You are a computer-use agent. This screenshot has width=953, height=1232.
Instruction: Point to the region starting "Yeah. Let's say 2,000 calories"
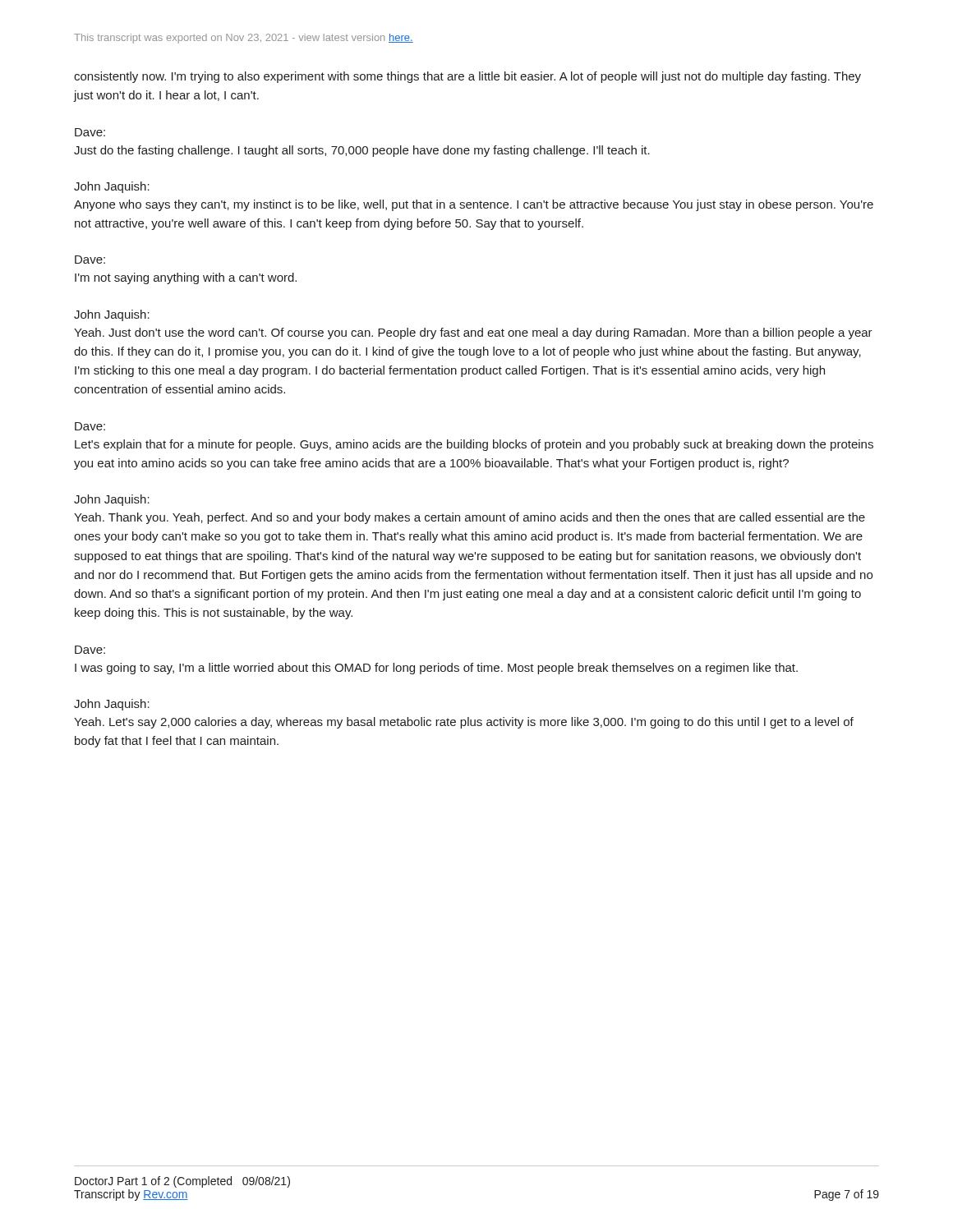464,731
